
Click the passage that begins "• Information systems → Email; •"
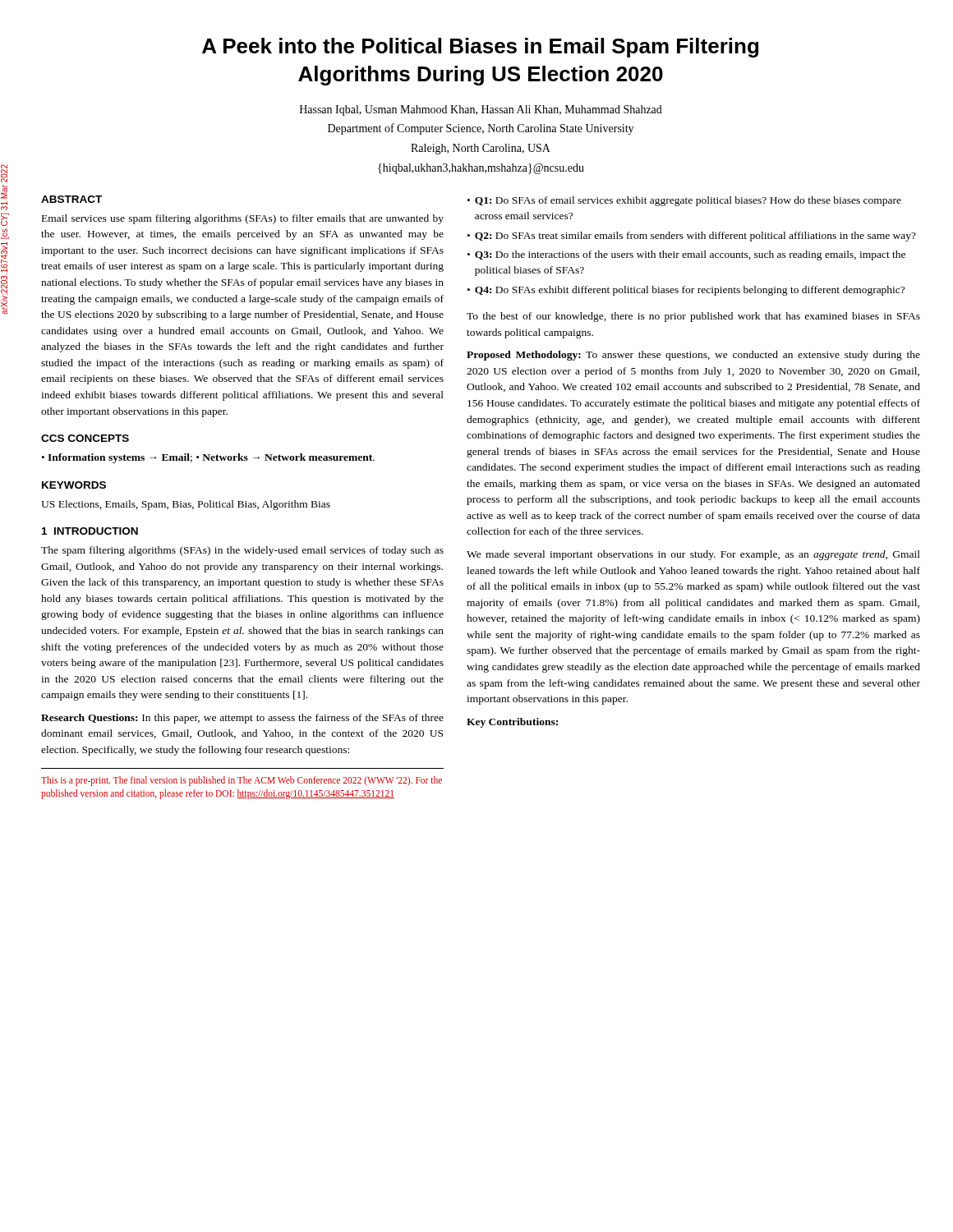[x=242, y=457]
